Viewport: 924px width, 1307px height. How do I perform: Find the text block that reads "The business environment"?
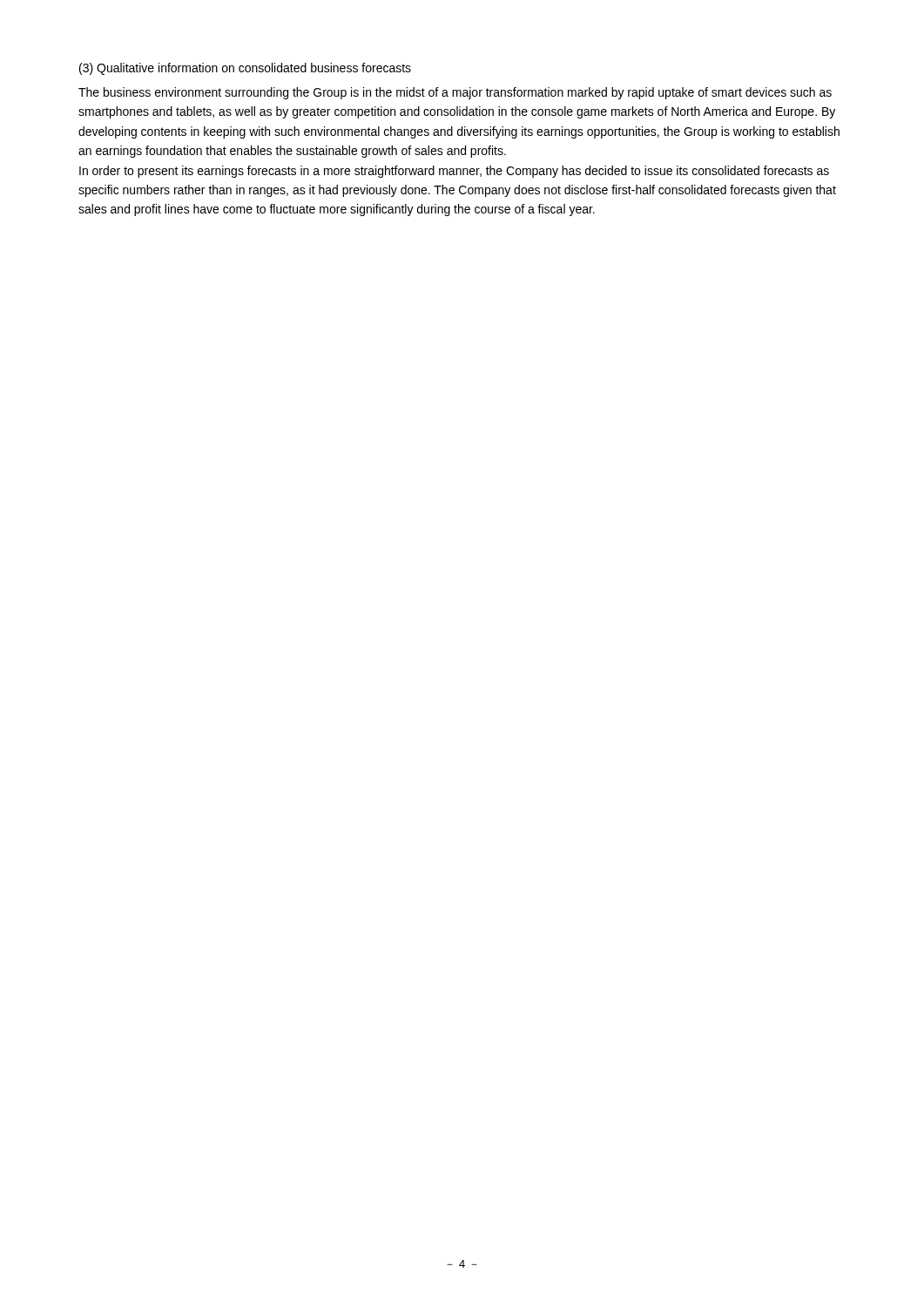tap(459, 151)
